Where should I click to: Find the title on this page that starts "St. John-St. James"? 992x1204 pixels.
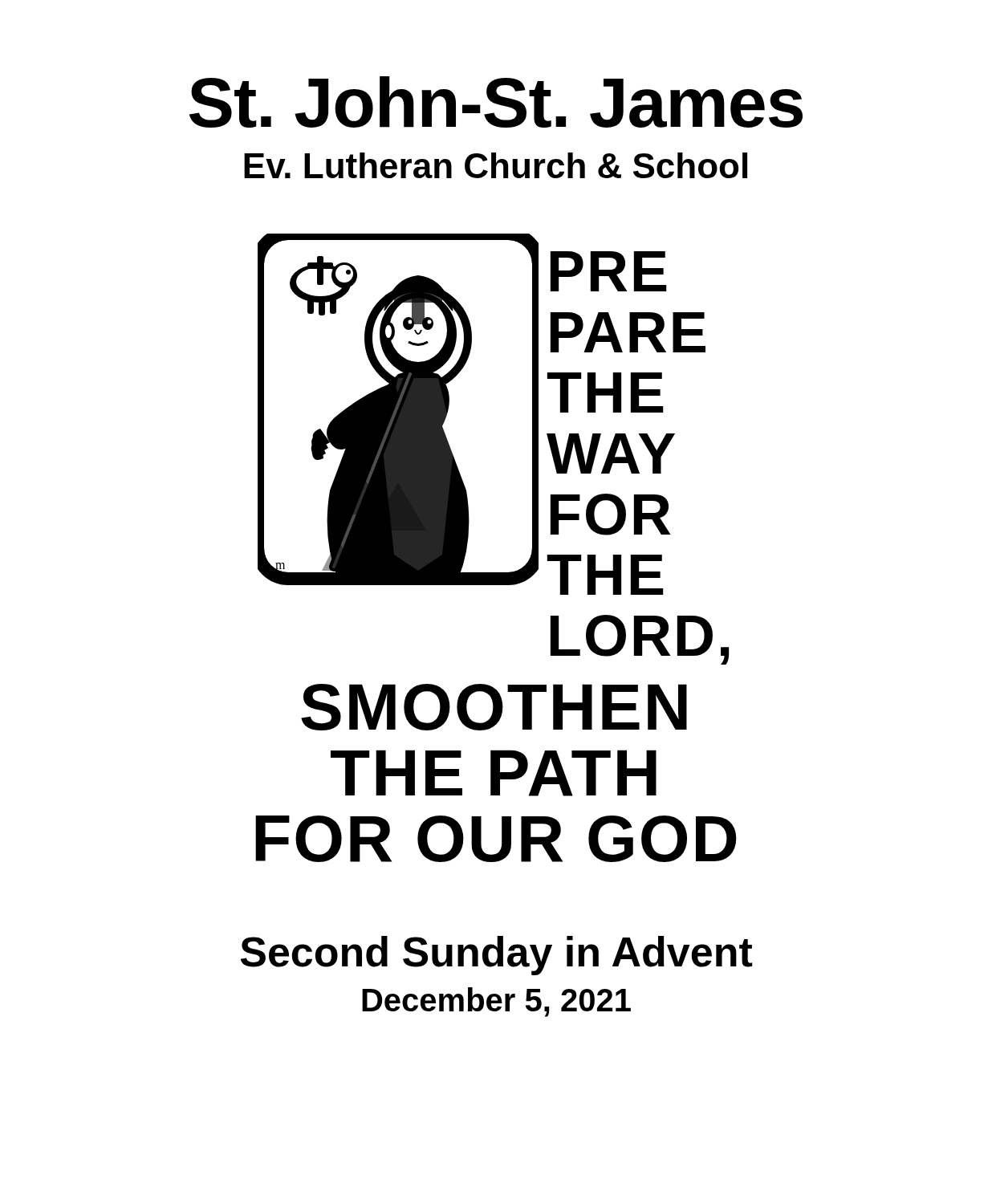coord(496,125)
